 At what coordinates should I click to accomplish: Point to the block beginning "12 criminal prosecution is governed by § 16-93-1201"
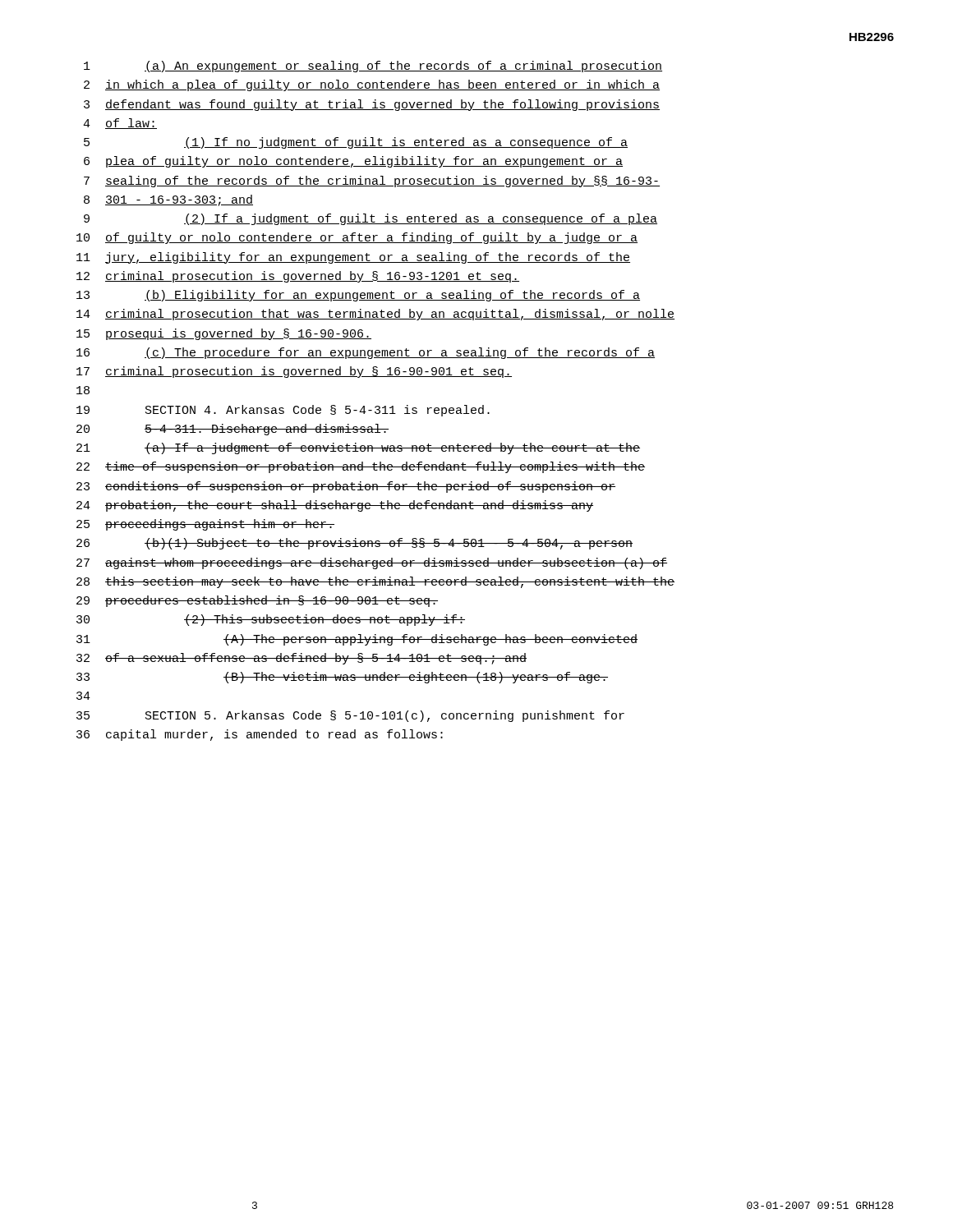[289, 277]
